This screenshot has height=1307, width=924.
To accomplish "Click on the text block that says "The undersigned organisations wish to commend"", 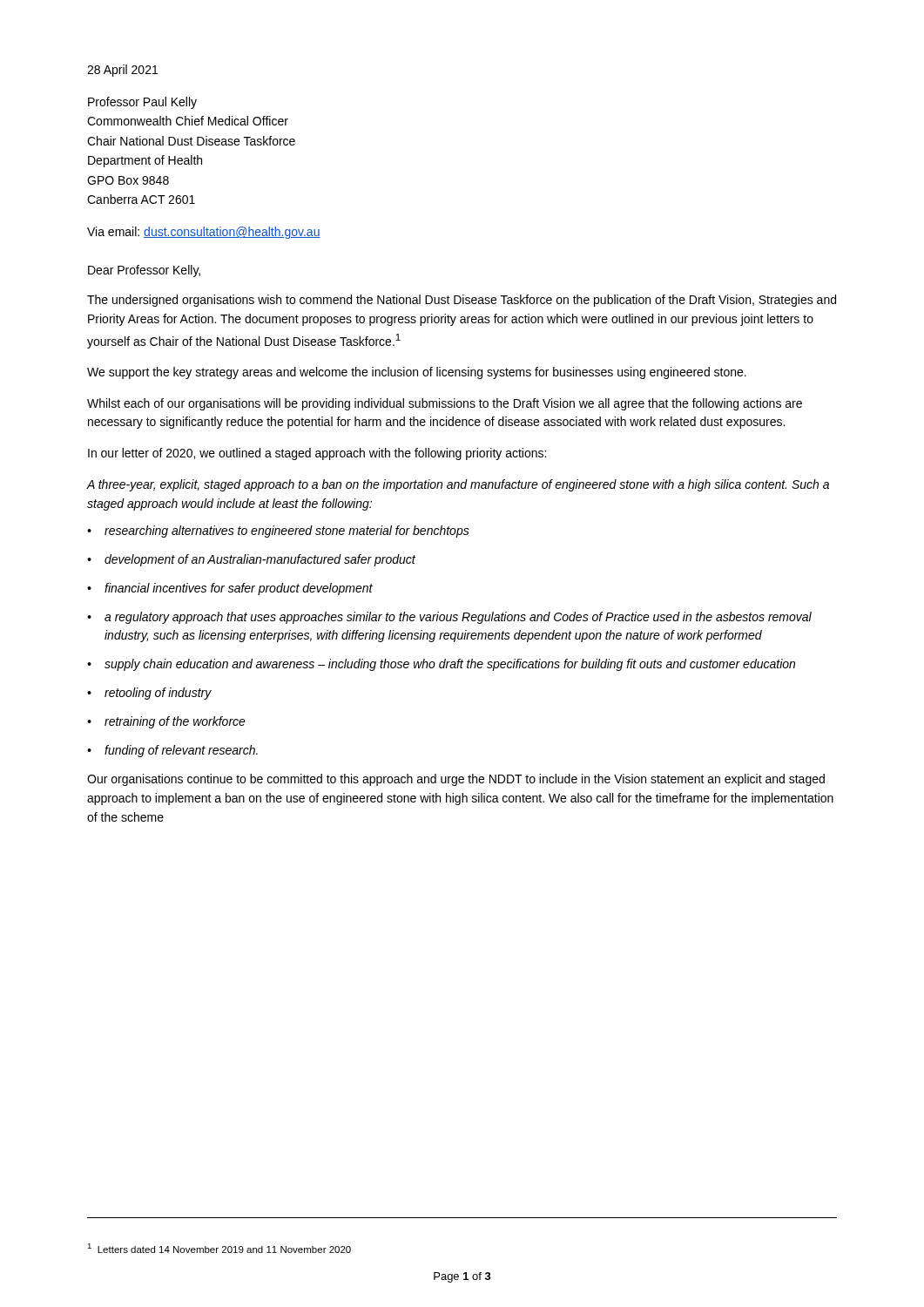I will click(462, 320).
